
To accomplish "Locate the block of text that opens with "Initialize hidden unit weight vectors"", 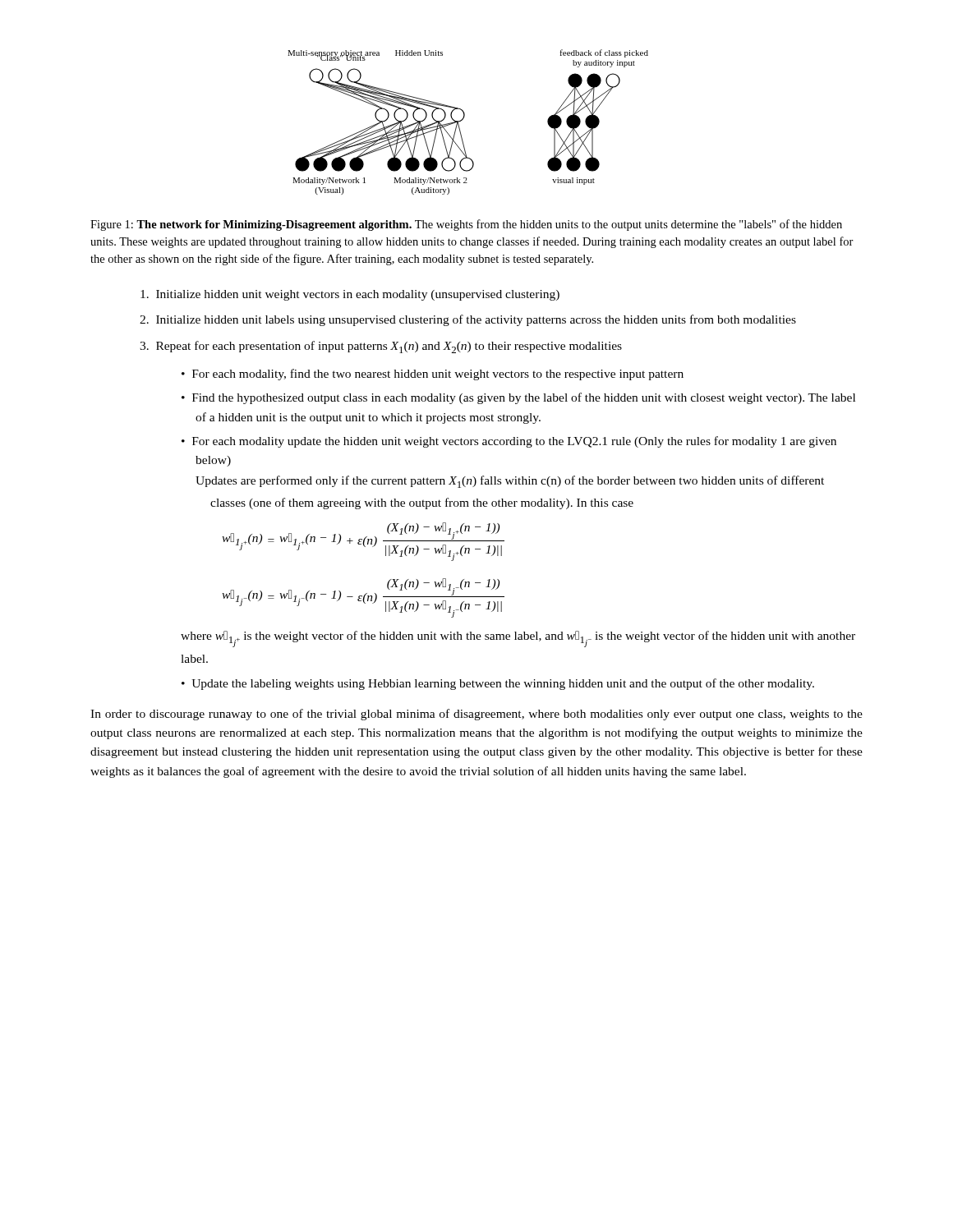I will (350, 294).
